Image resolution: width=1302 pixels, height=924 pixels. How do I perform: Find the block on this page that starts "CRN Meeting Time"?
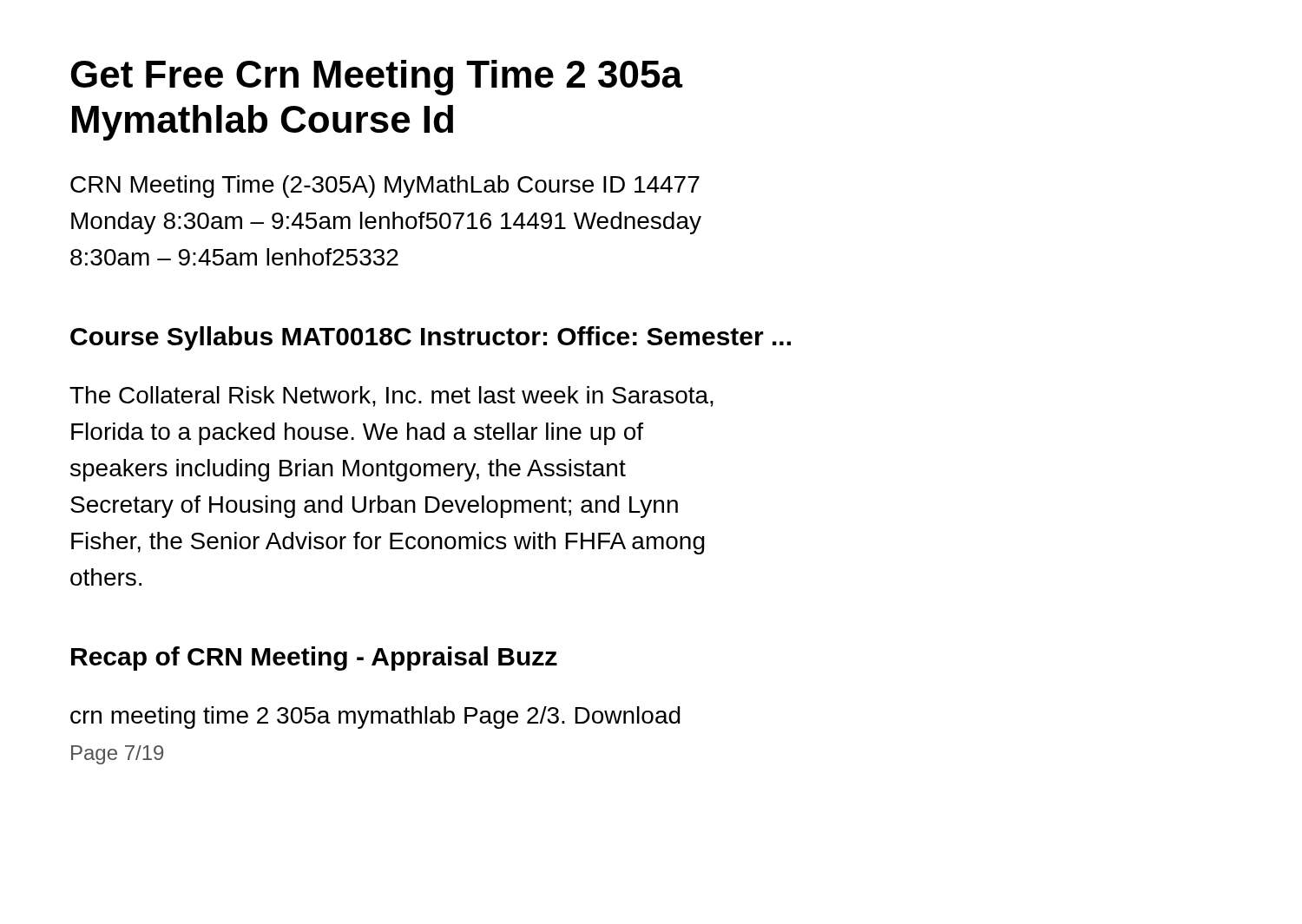(x=651, y=221)
